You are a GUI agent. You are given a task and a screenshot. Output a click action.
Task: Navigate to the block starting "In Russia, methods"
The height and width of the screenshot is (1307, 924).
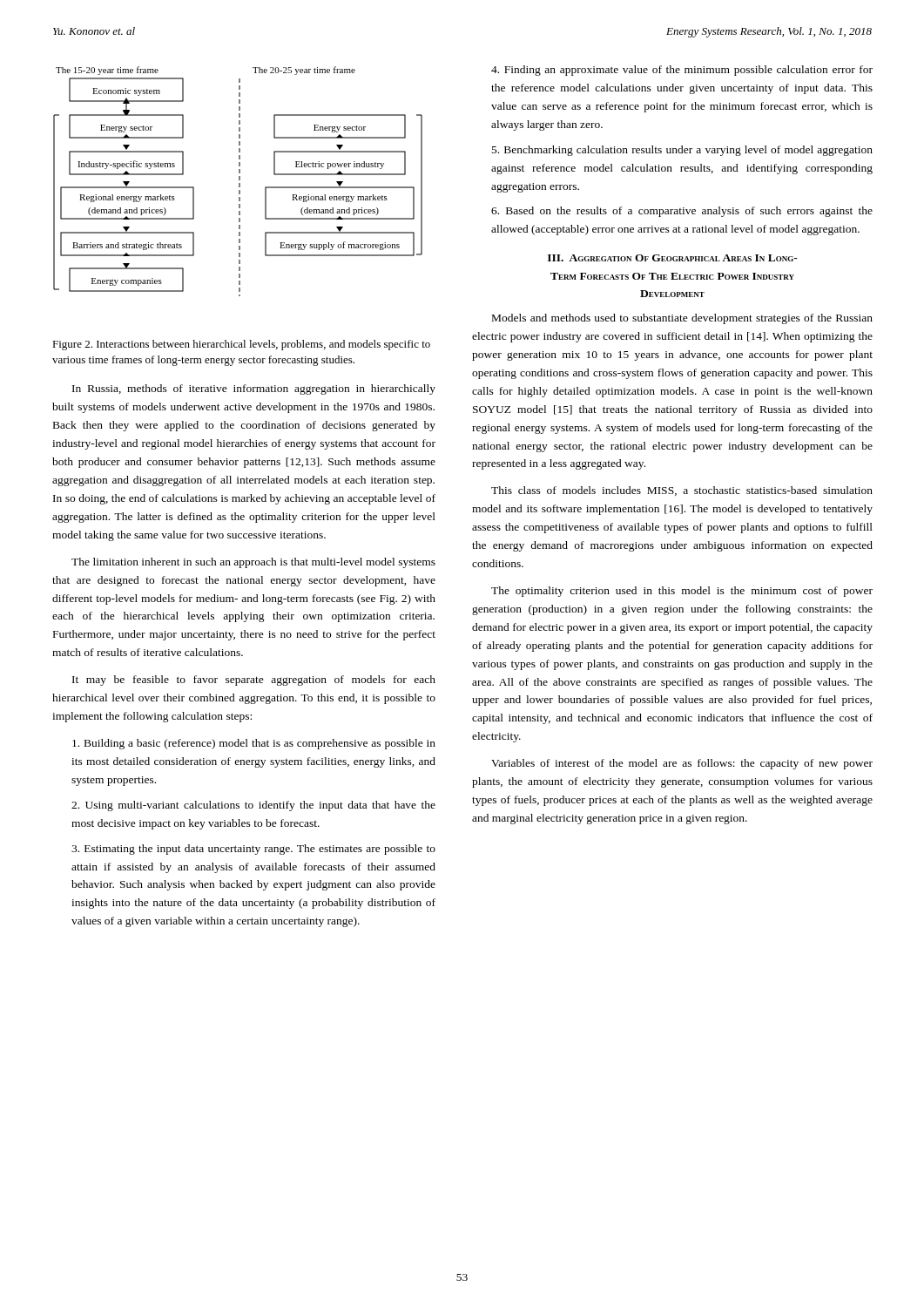[x=244, y=461]
